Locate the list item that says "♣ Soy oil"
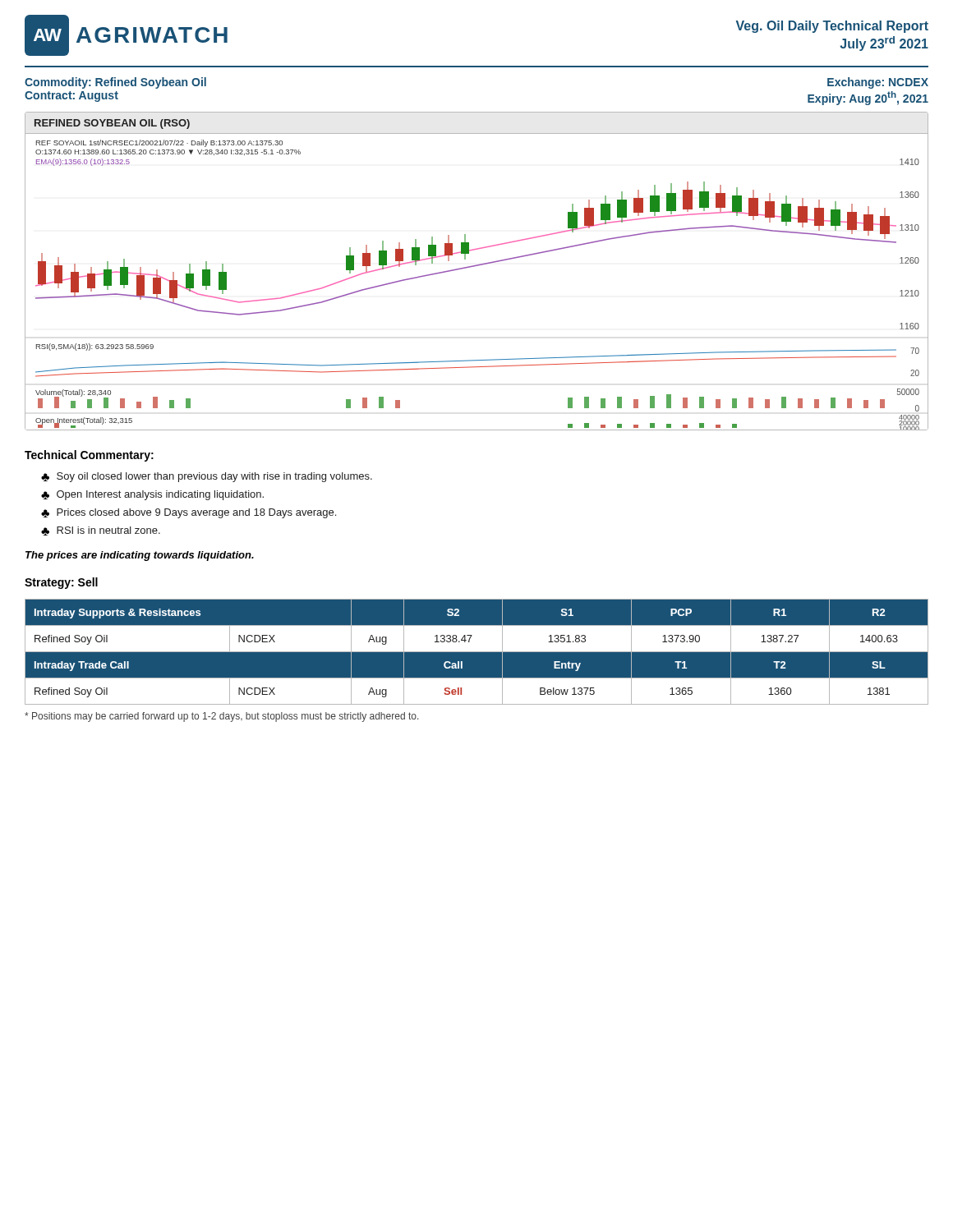This screenshot has width=953, height=1232. pyautogui.click(x=207, y=477)
